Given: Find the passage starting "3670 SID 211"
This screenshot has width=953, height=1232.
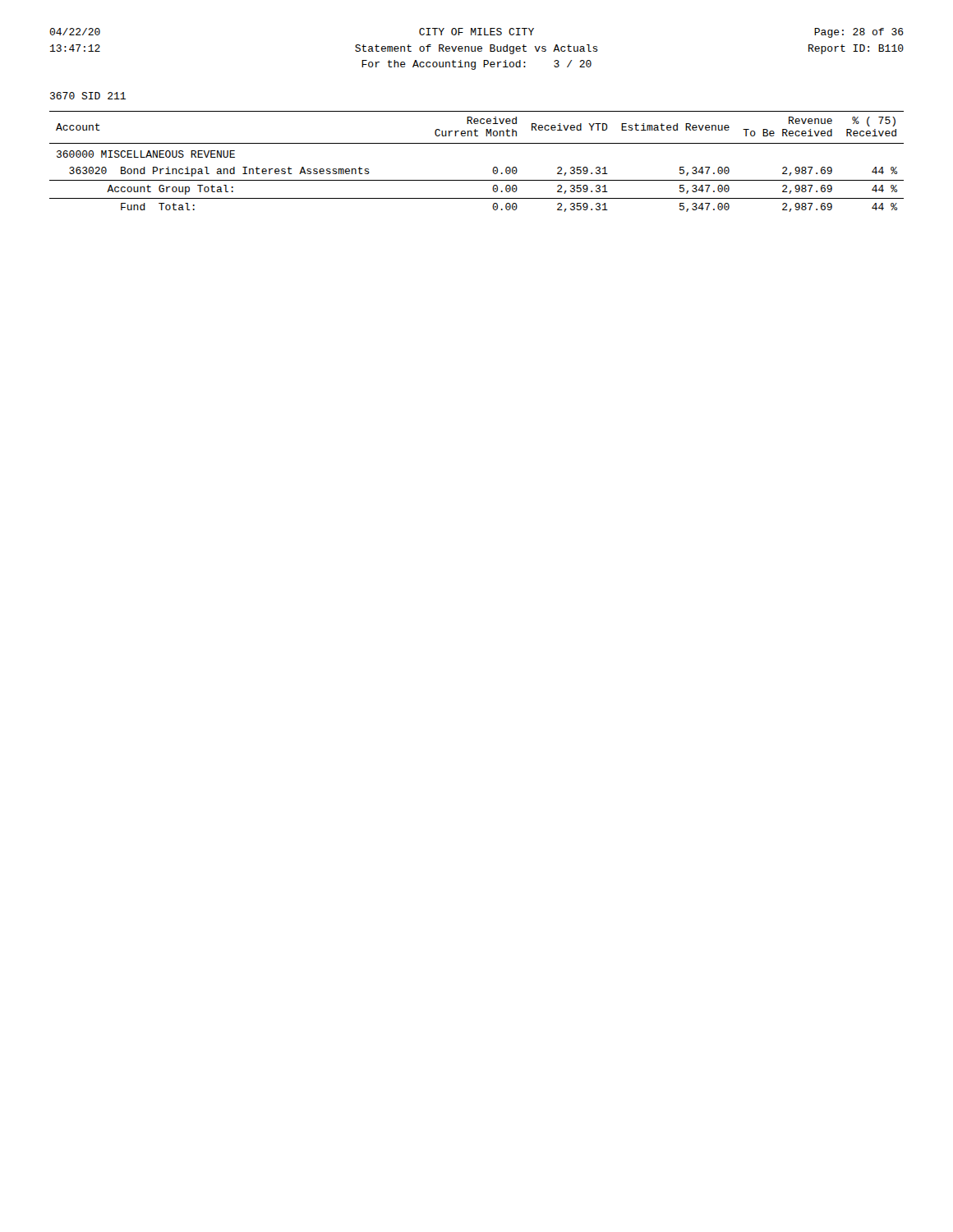Looking at the screenshot, I should [x=88, y=96].
